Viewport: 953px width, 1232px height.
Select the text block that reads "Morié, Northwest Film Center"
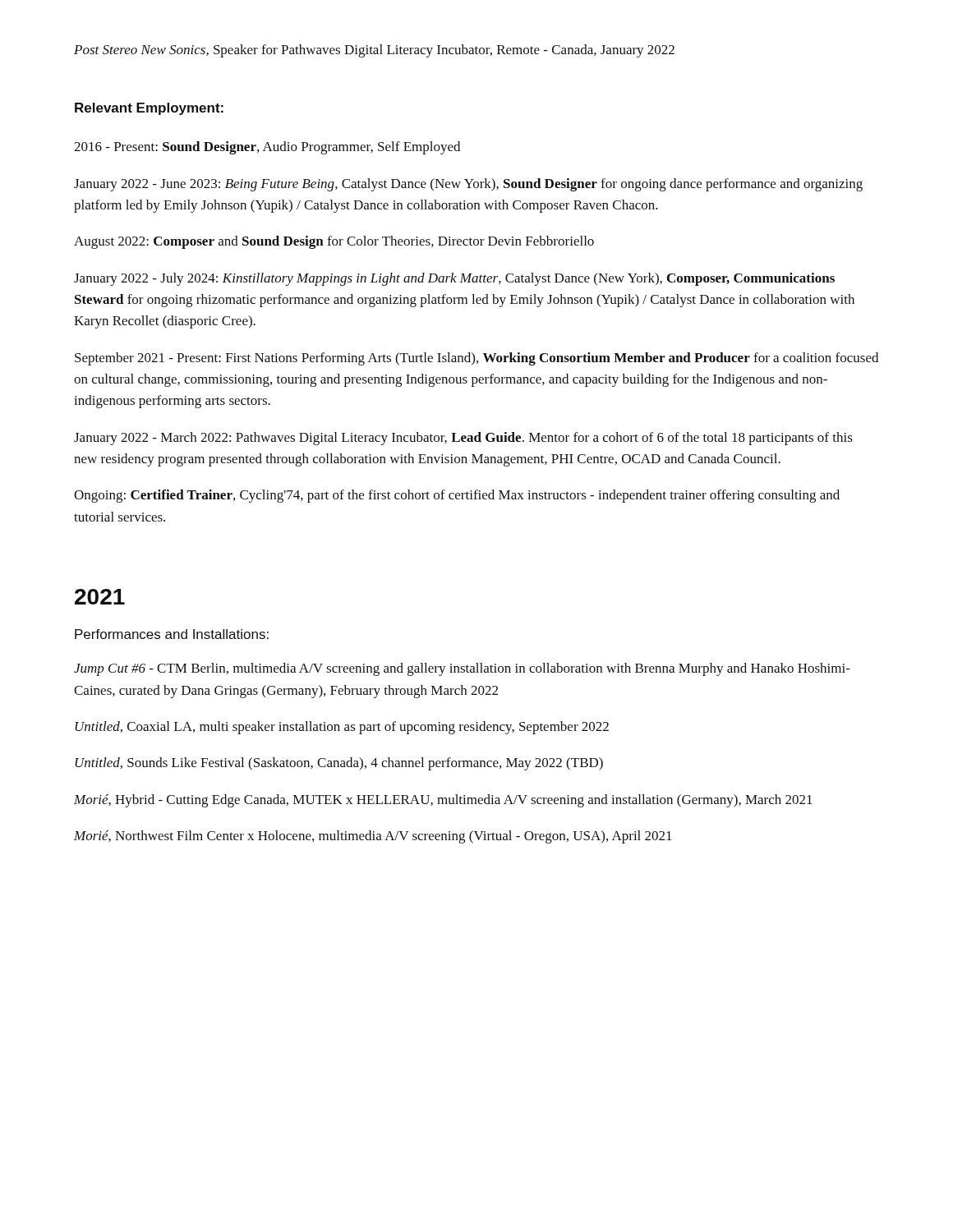tap(373, 836)
